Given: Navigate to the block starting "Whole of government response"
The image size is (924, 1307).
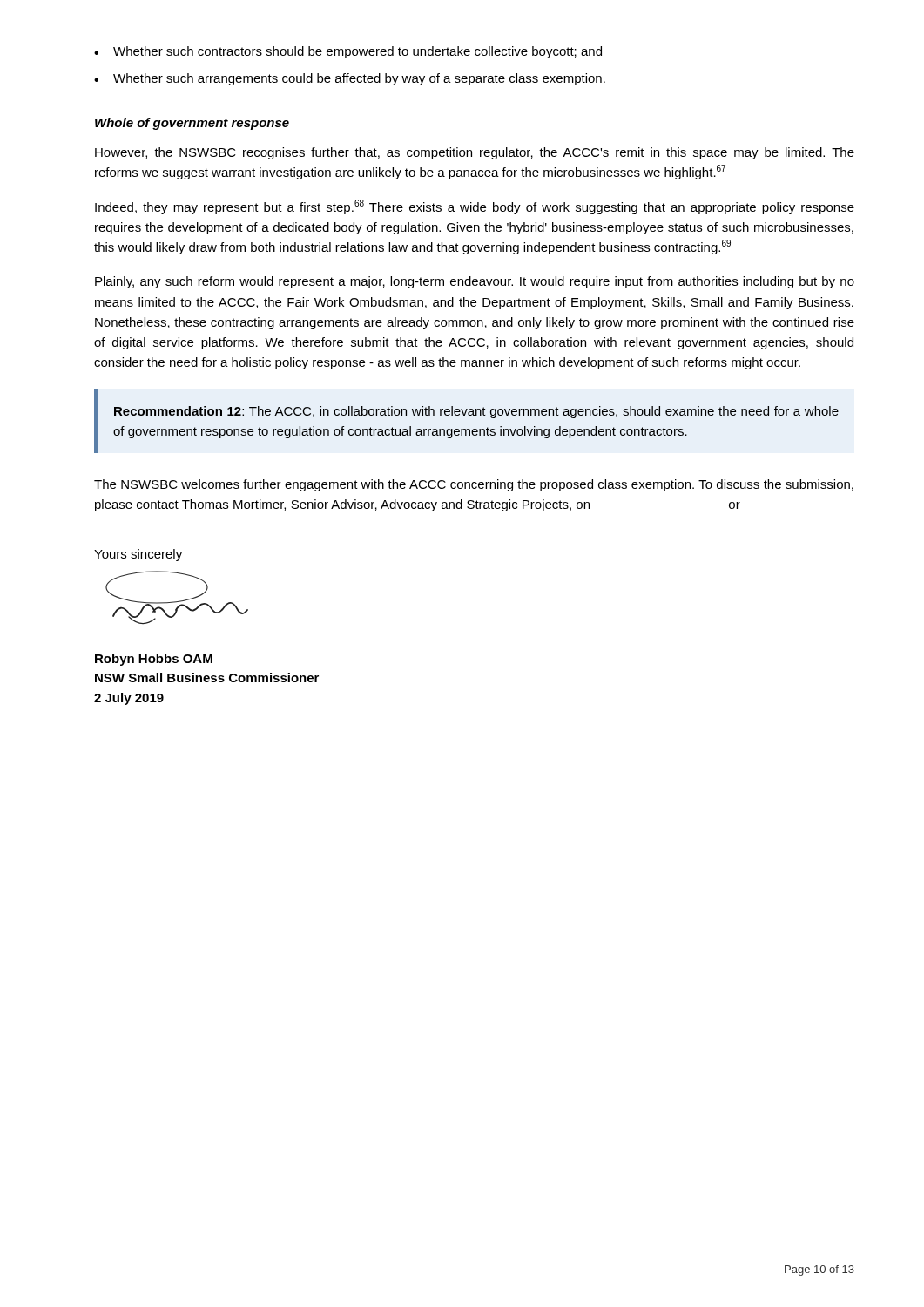Looking at the screenshot, I should tap(192, 122).
